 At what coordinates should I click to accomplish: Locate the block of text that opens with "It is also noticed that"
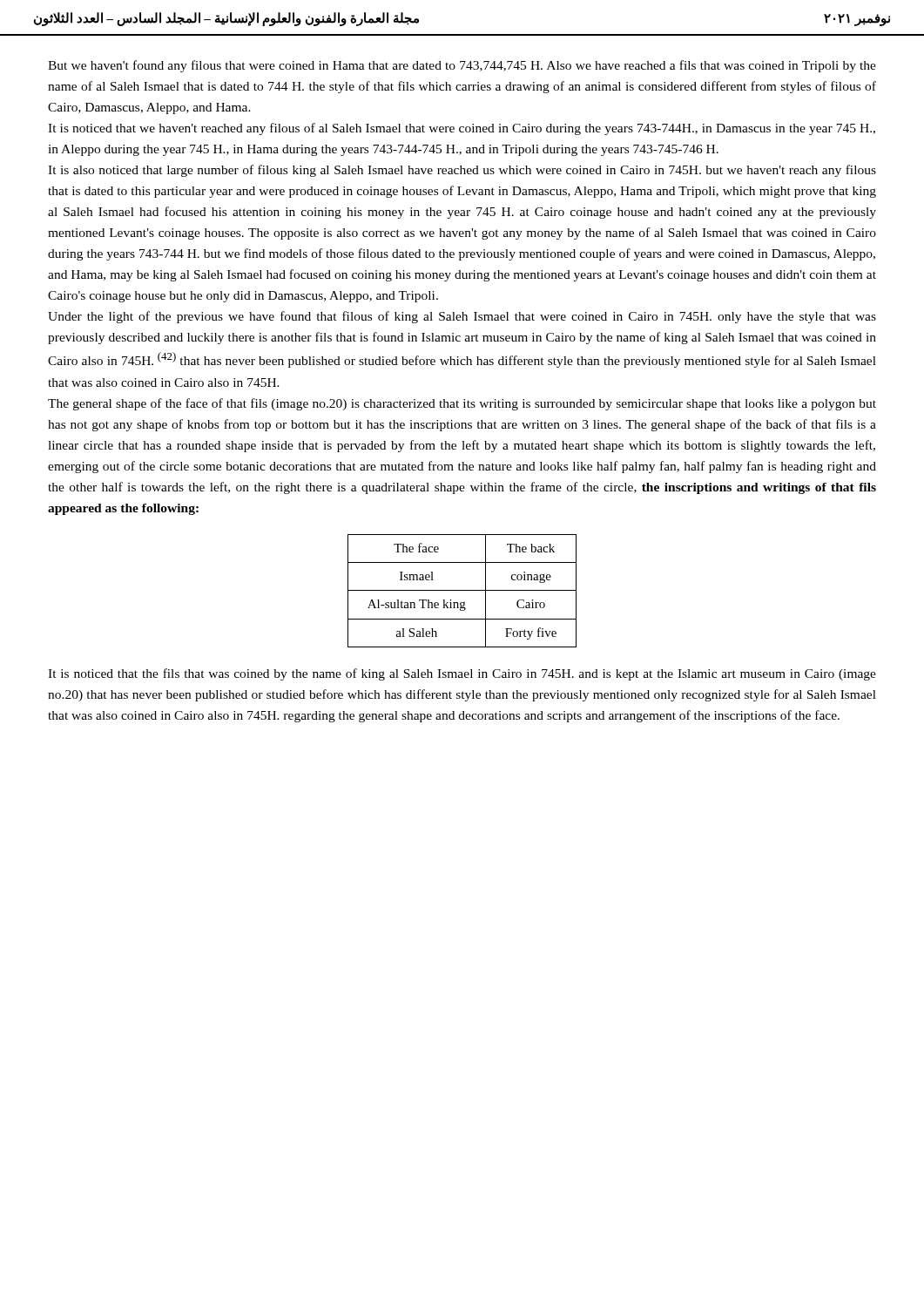(x=462, y=233)
